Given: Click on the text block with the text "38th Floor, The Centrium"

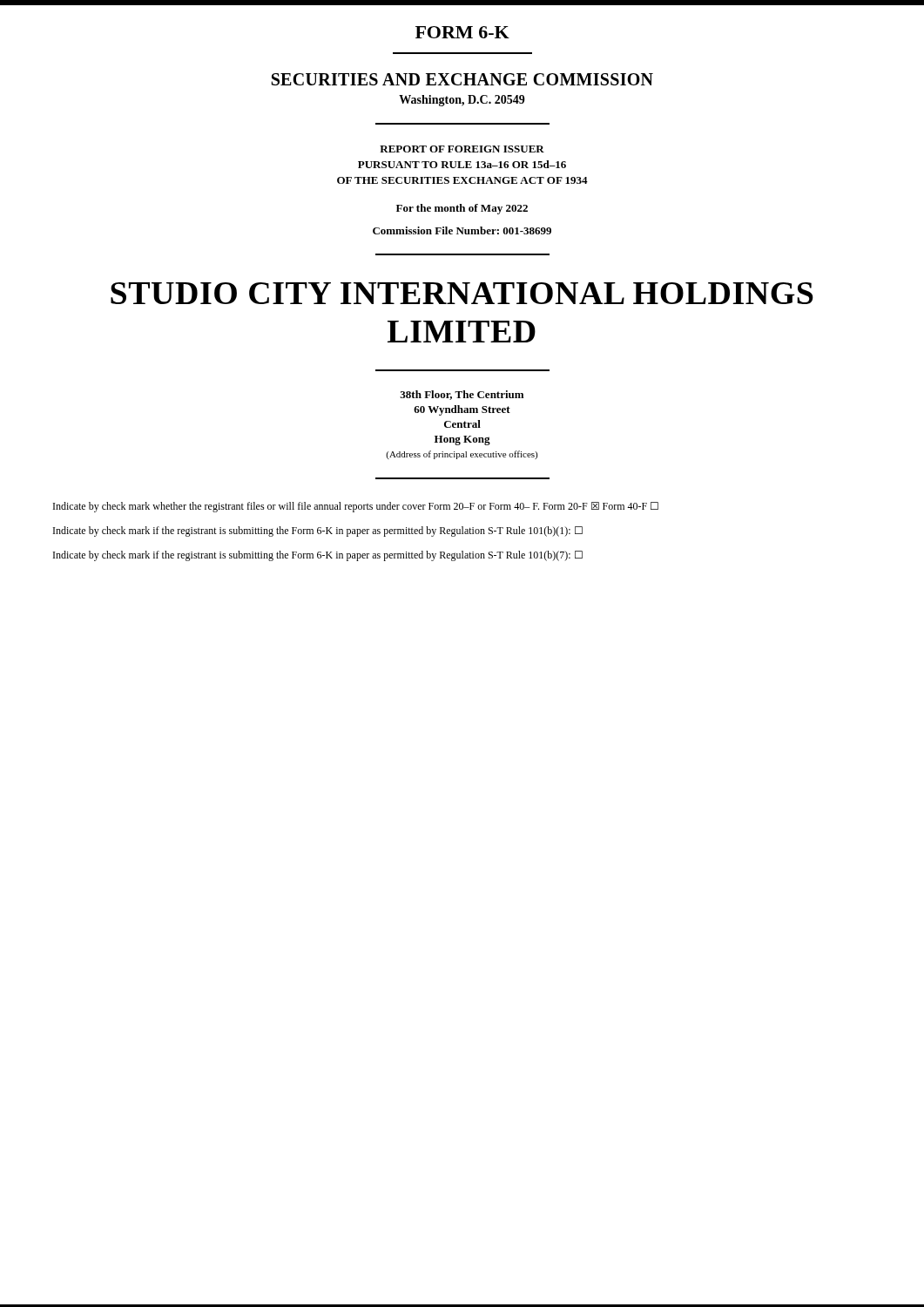Looking at the screenshot, I should (x=462, y=424).
